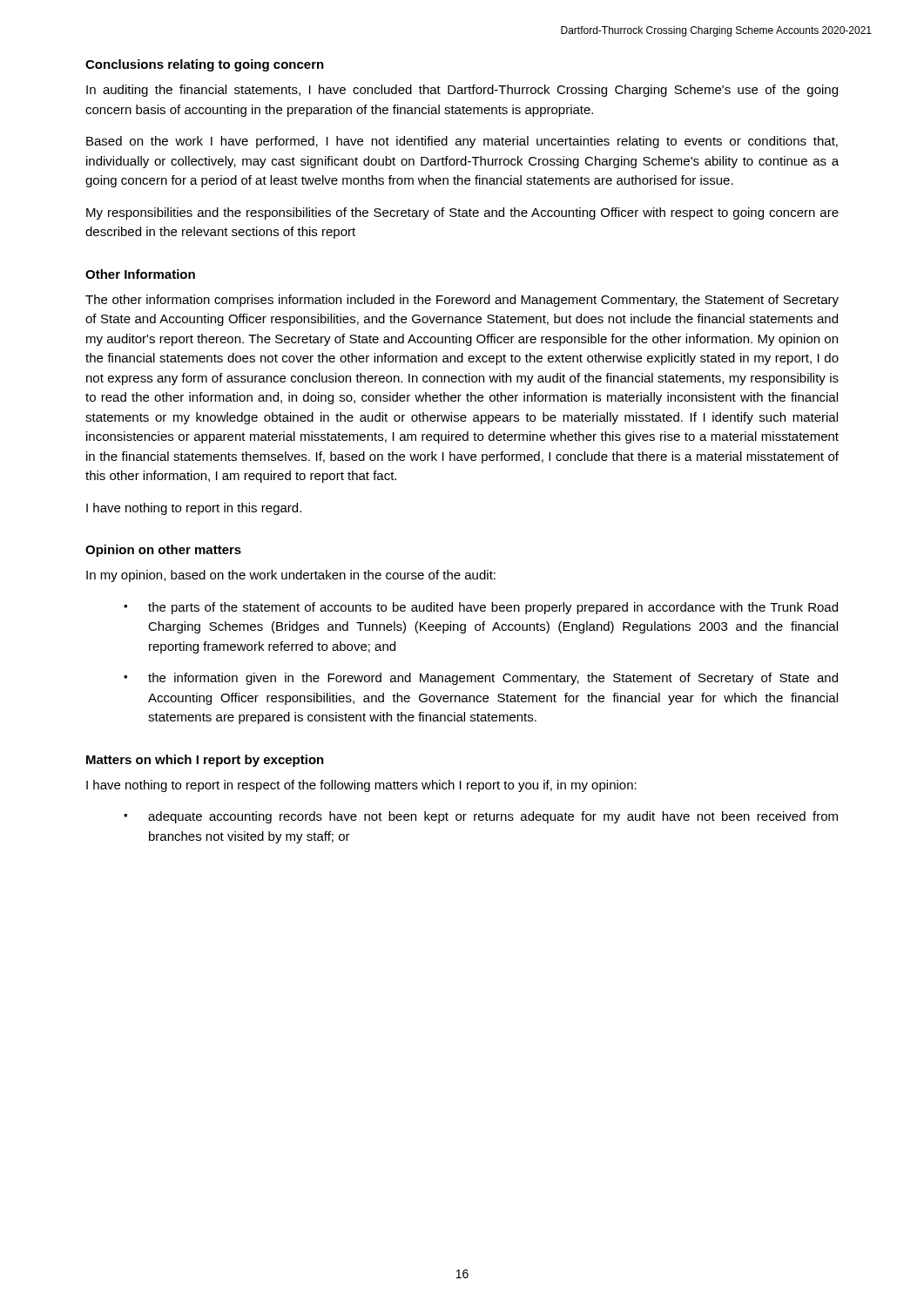Viewport: 924px width, 1307px height.
Task: Point to "Opinion on other matters"
Action: point(163,549)
